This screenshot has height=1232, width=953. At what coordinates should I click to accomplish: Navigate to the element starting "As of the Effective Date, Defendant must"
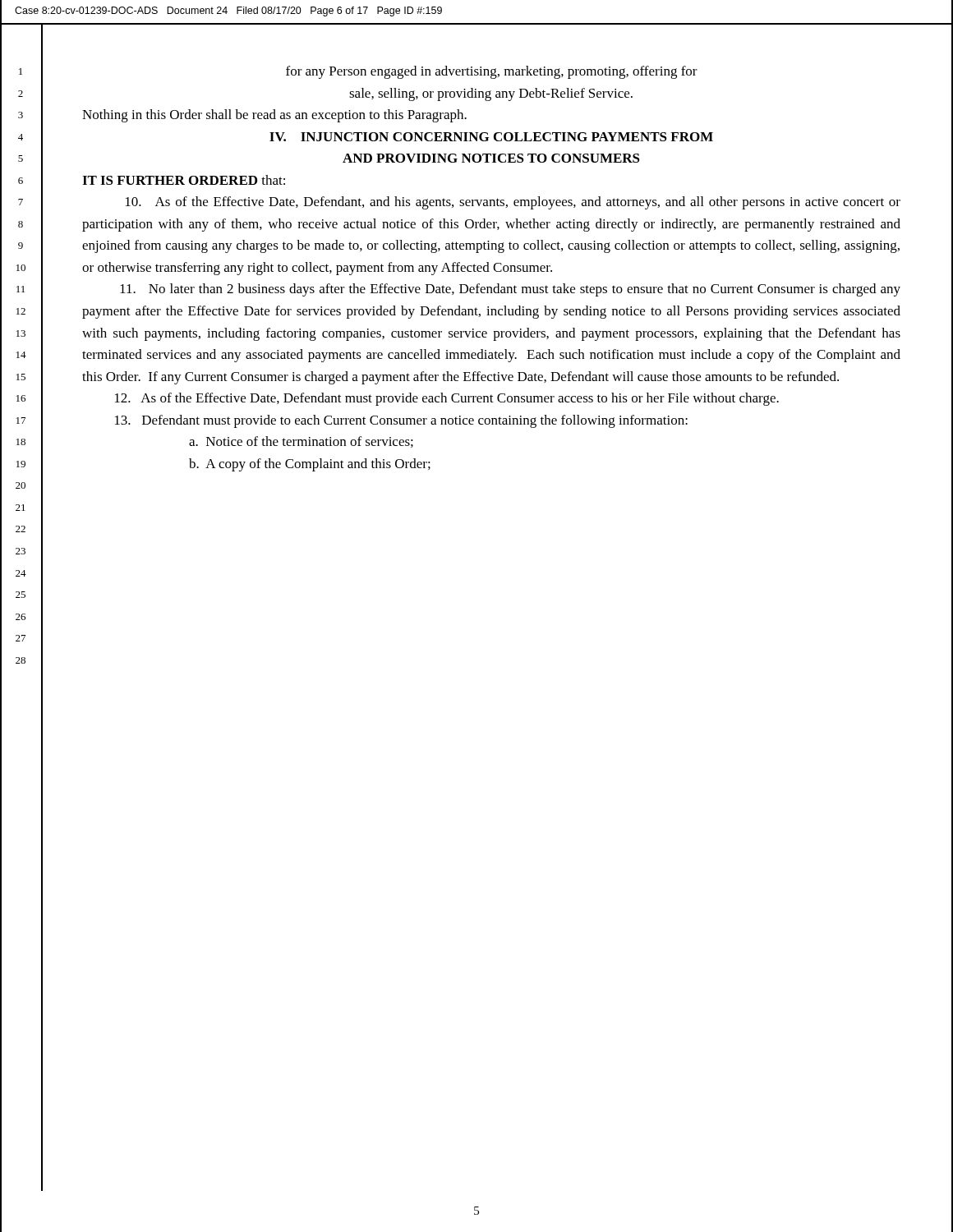pyautogui.click(x=431, y=398)
